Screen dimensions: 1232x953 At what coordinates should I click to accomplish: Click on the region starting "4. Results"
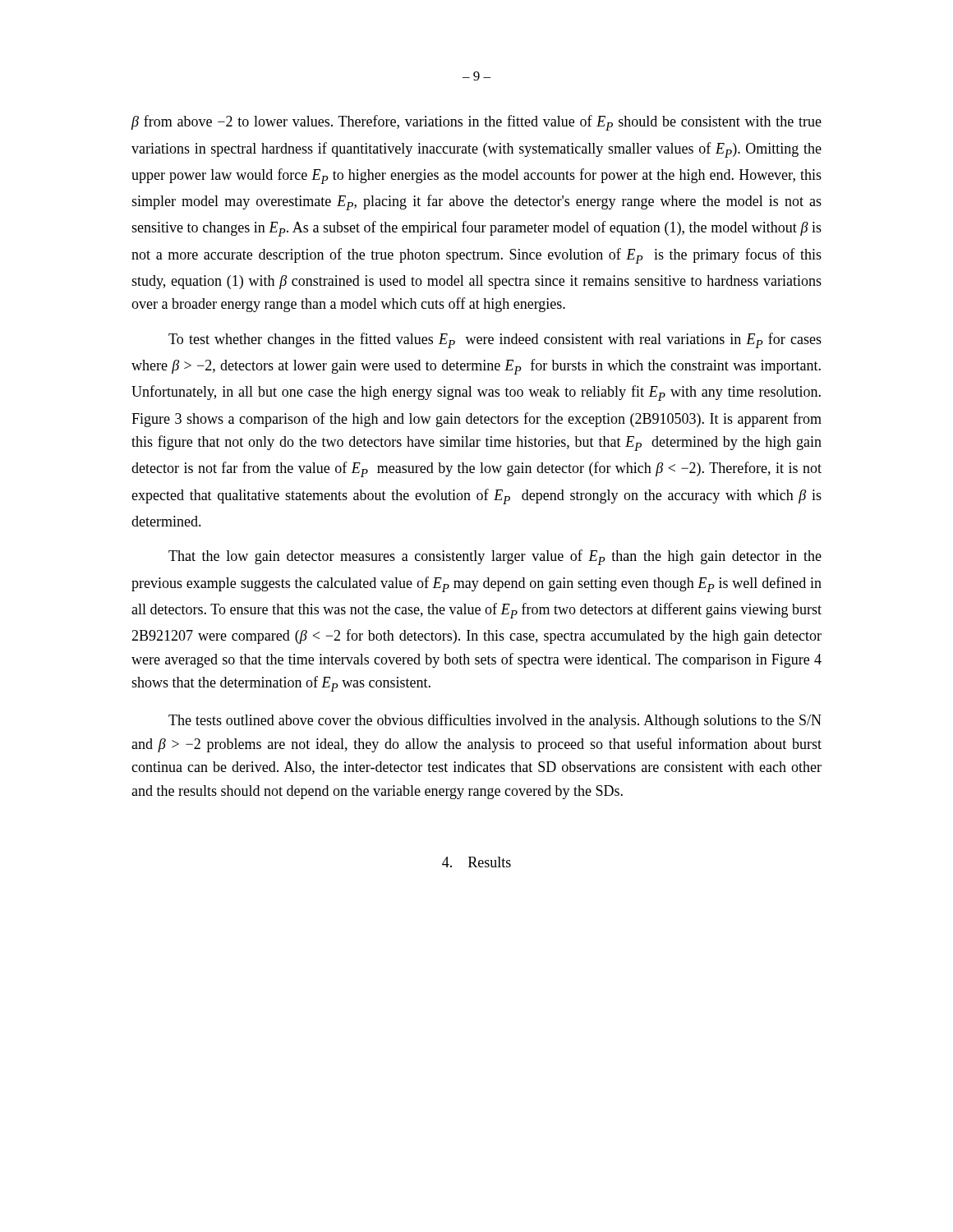(476, 863)
